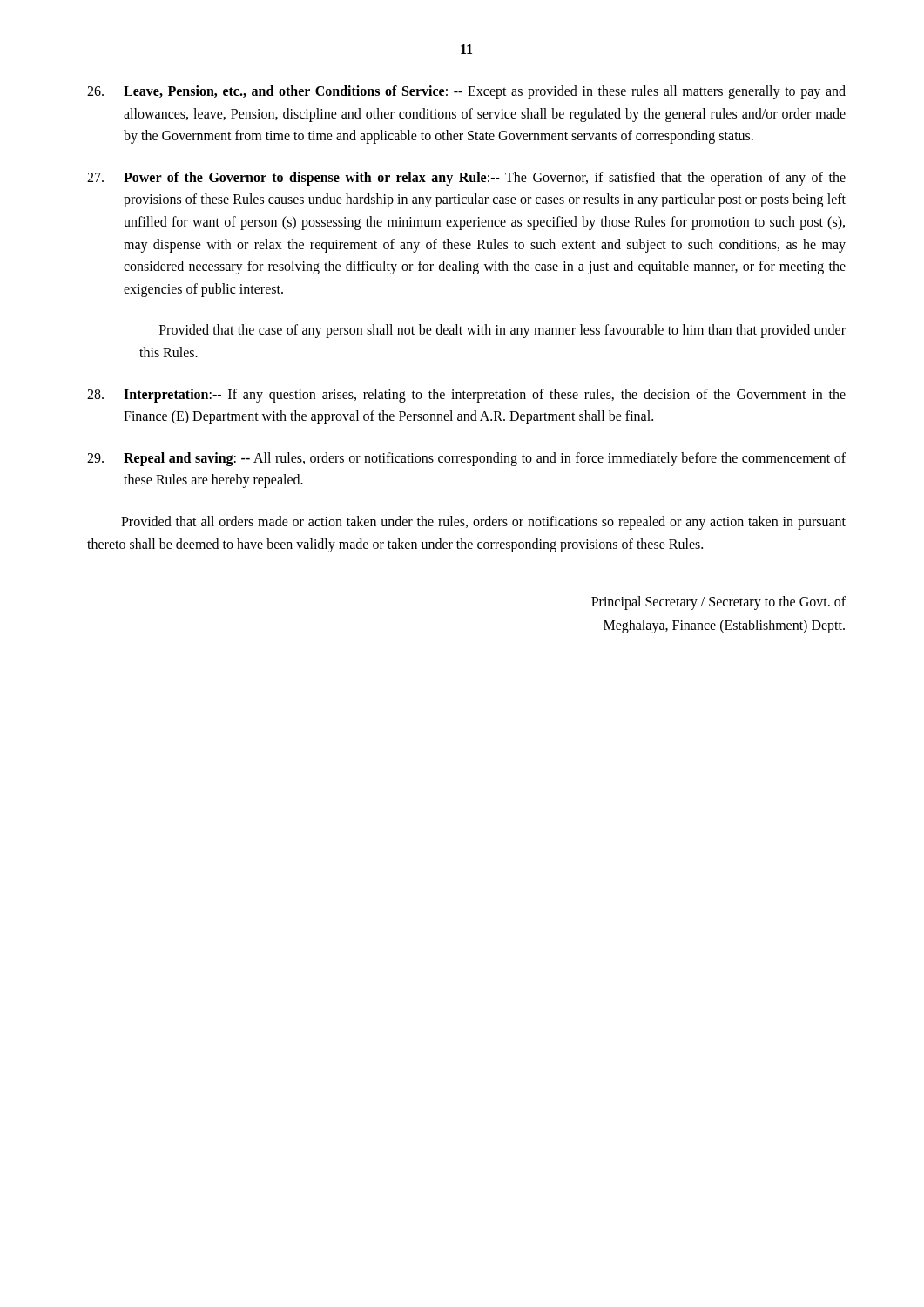Click the passage that begins "Principal Secretary /"

click(x=718, y=614)
